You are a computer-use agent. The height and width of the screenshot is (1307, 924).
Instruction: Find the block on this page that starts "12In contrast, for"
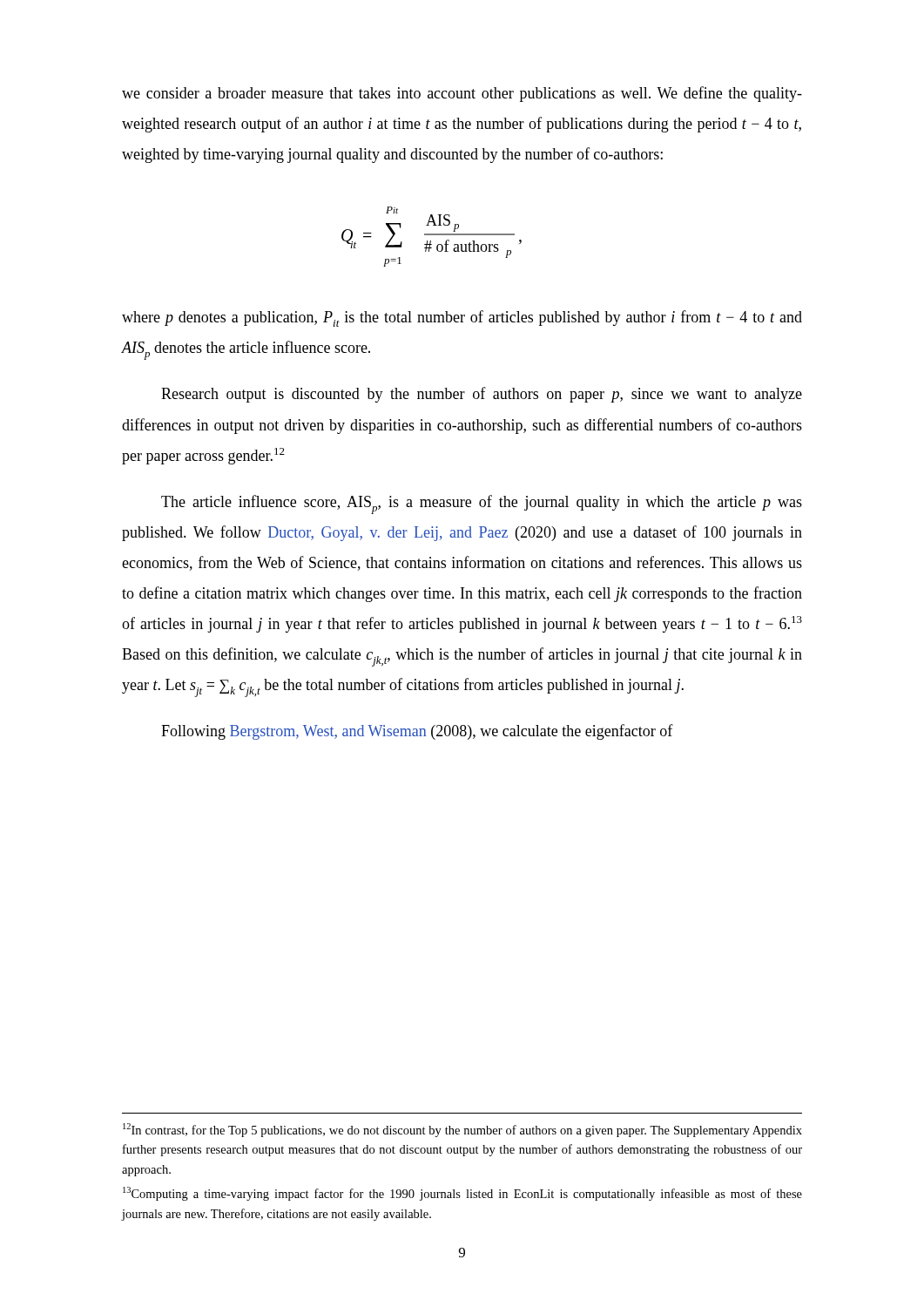(462, 1149)
